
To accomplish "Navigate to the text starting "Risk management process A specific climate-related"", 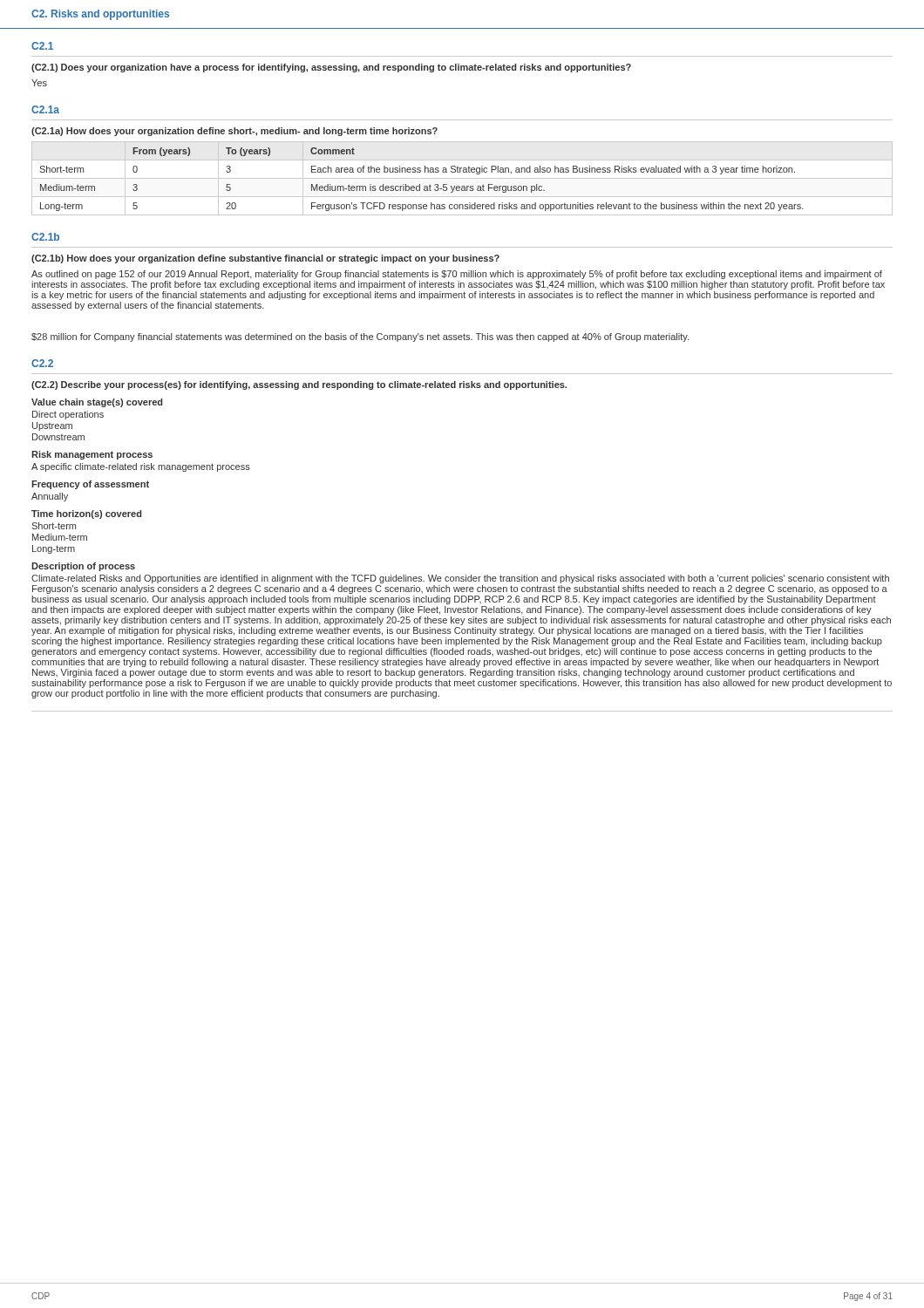I will [92, 455].
